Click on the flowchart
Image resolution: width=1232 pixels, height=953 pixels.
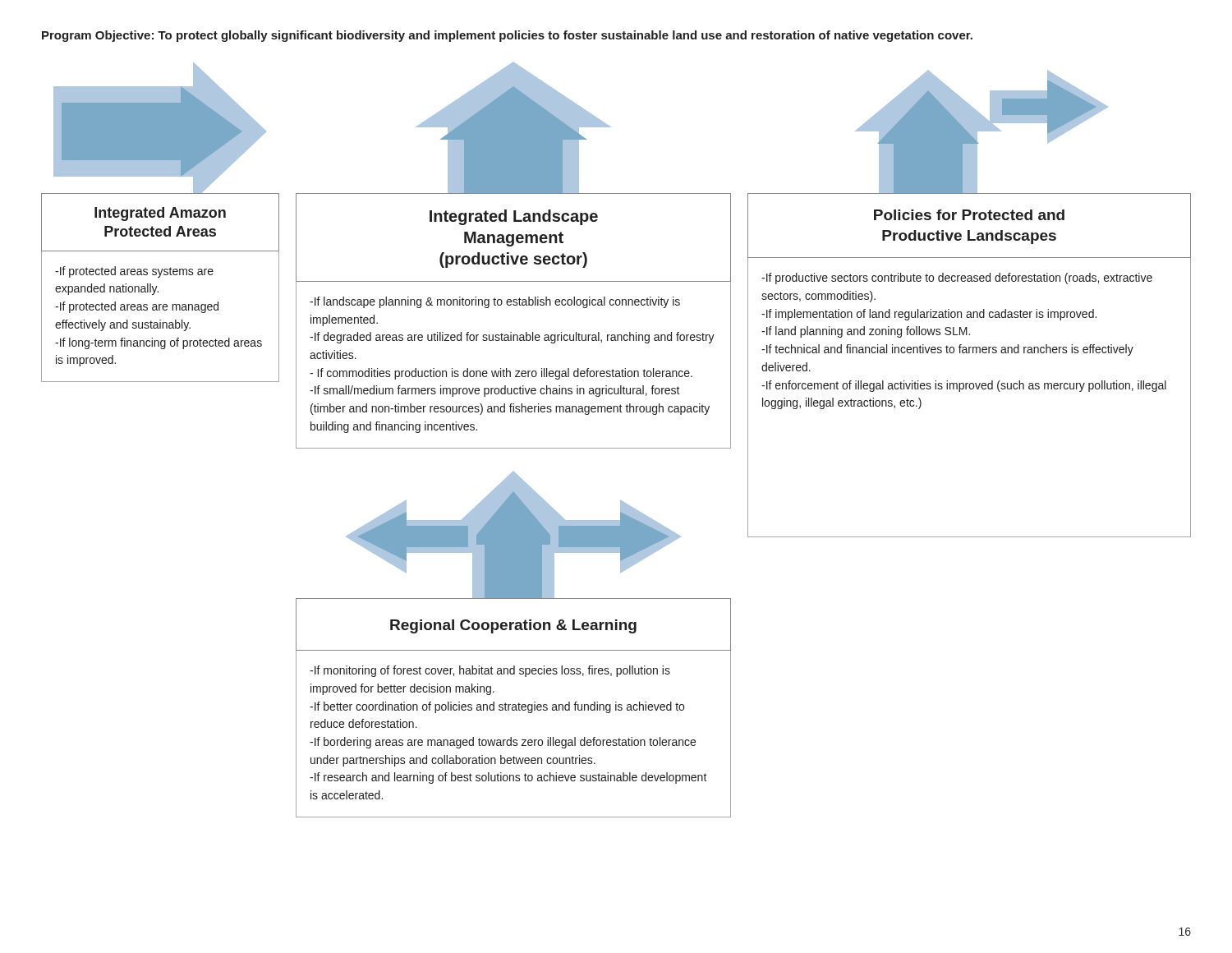(616, 439)
